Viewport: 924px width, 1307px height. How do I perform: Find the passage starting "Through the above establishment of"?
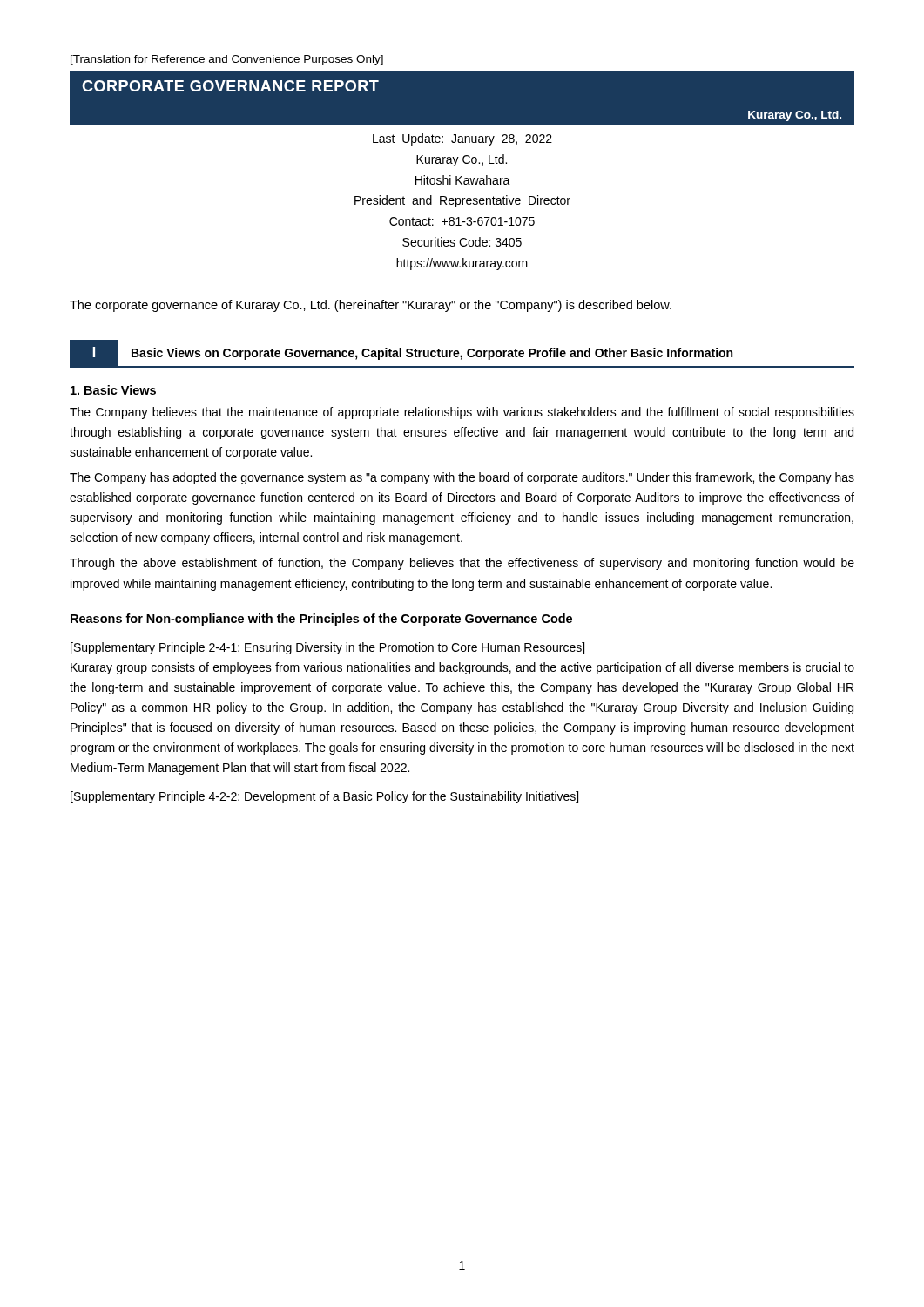462,573
